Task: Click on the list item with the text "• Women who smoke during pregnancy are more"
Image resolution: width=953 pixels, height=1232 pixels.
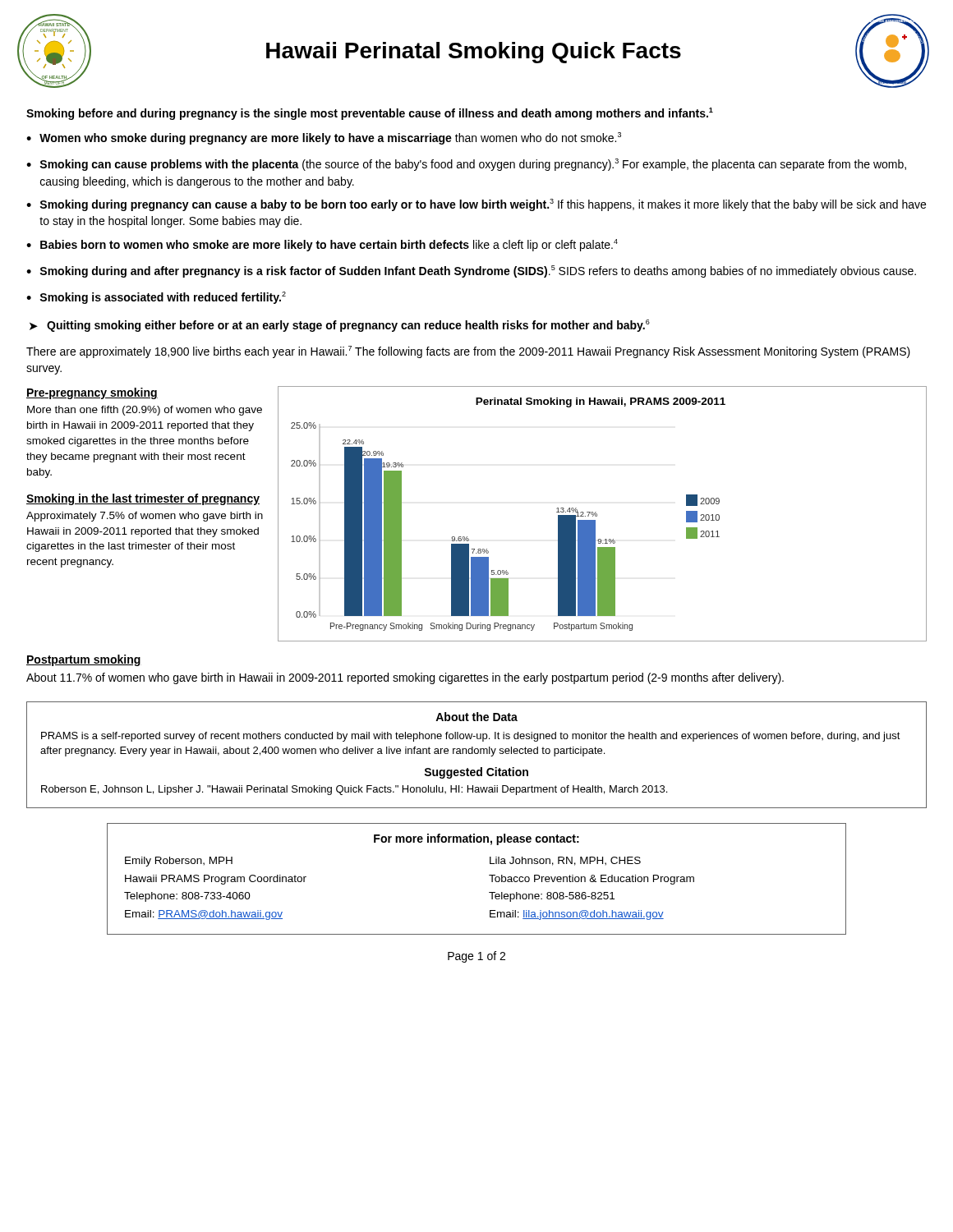Action: [x=324, y=140]
